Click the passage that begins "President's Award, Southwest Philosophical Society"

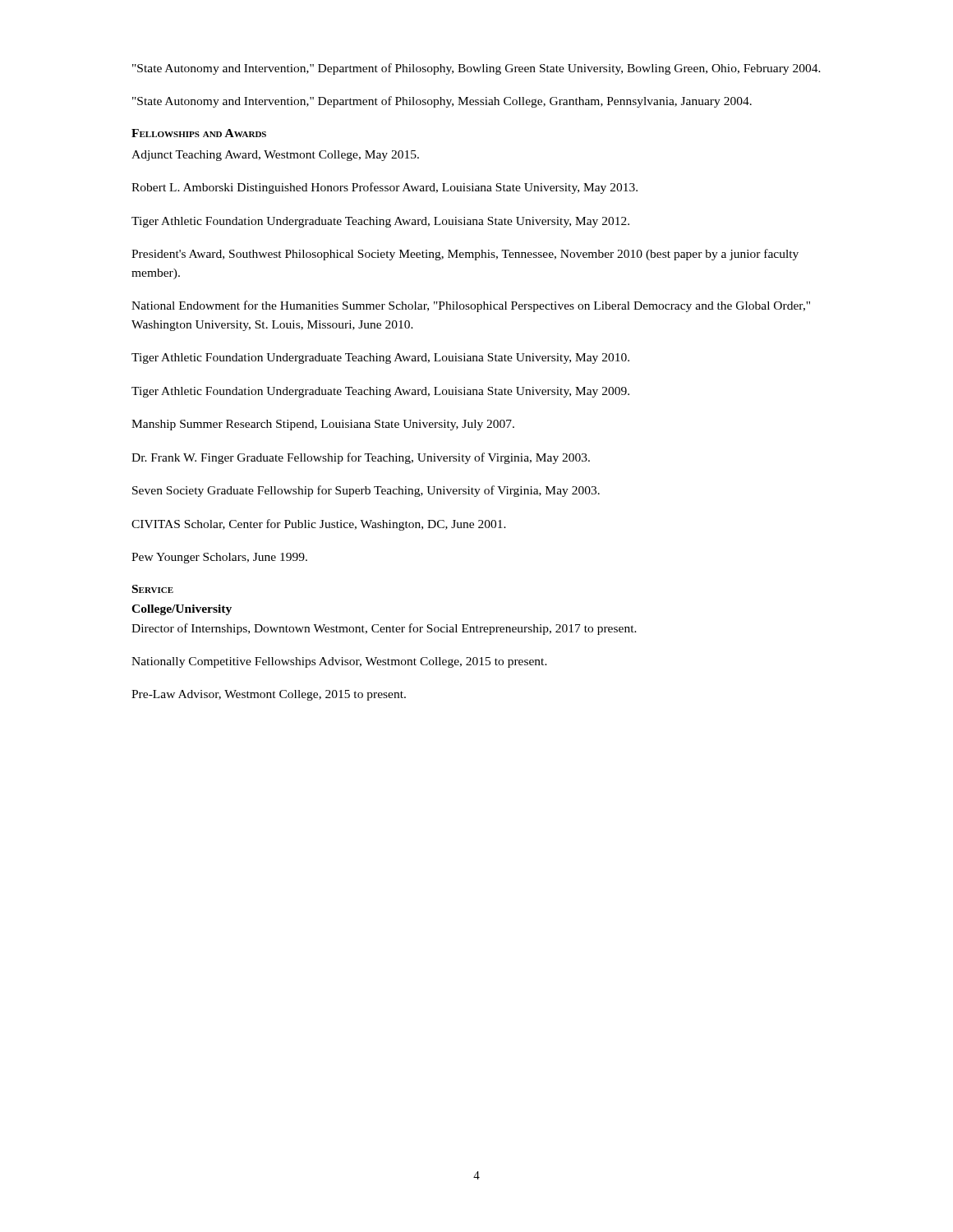click(465, 263)
